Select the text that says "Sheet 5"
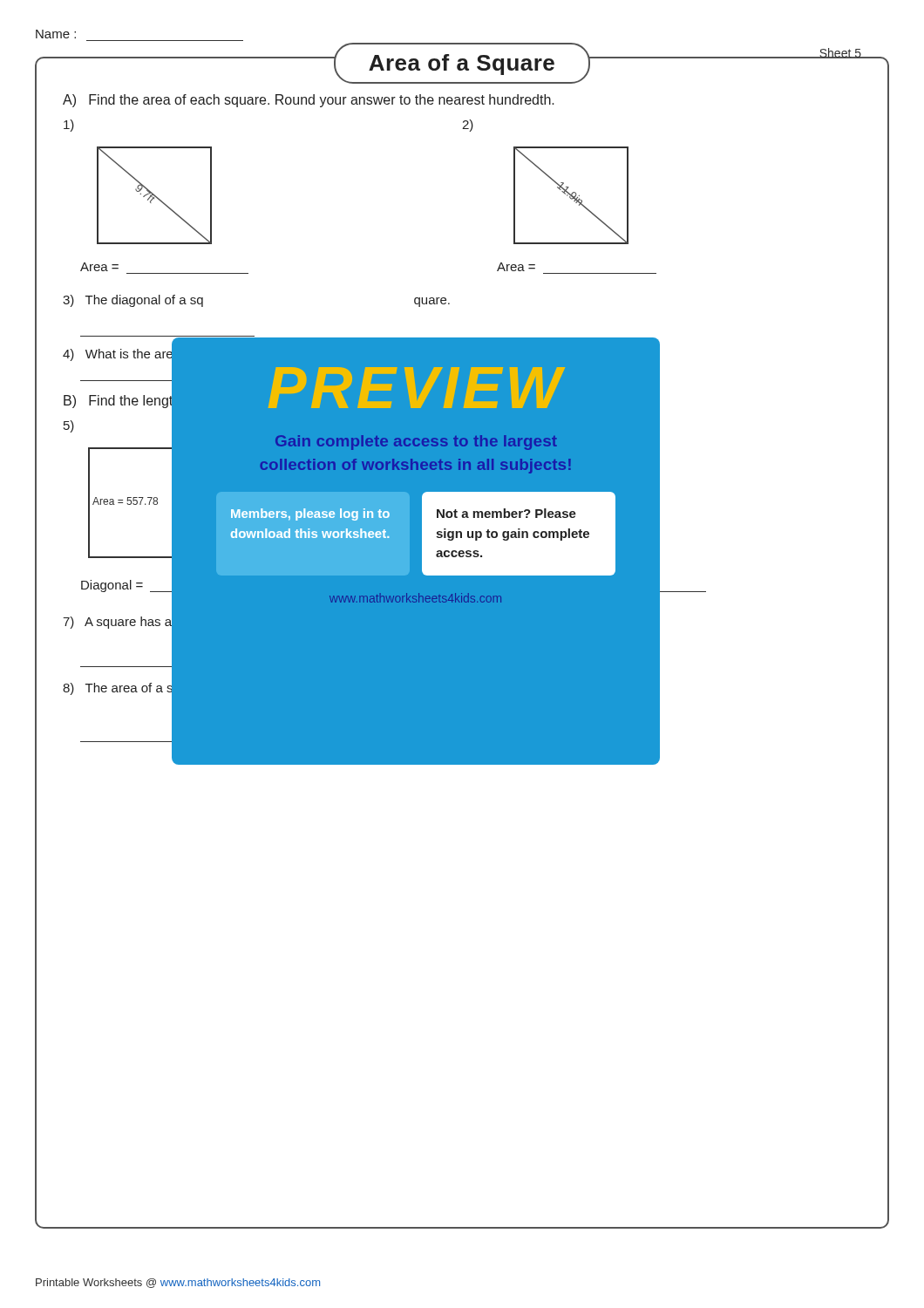 click(840, 53)
